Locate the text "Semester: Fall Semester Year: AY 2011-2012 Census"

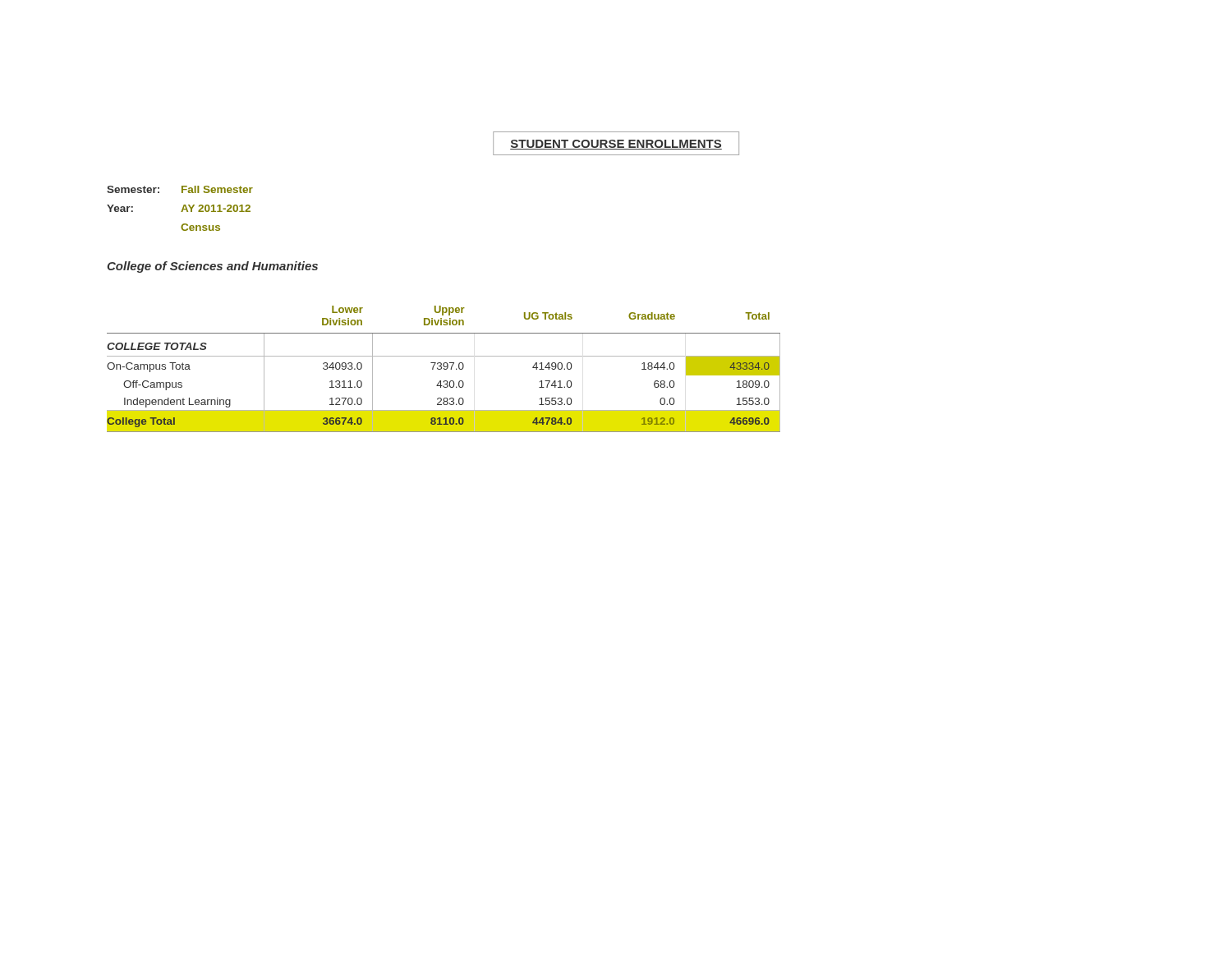coord(180,209)
